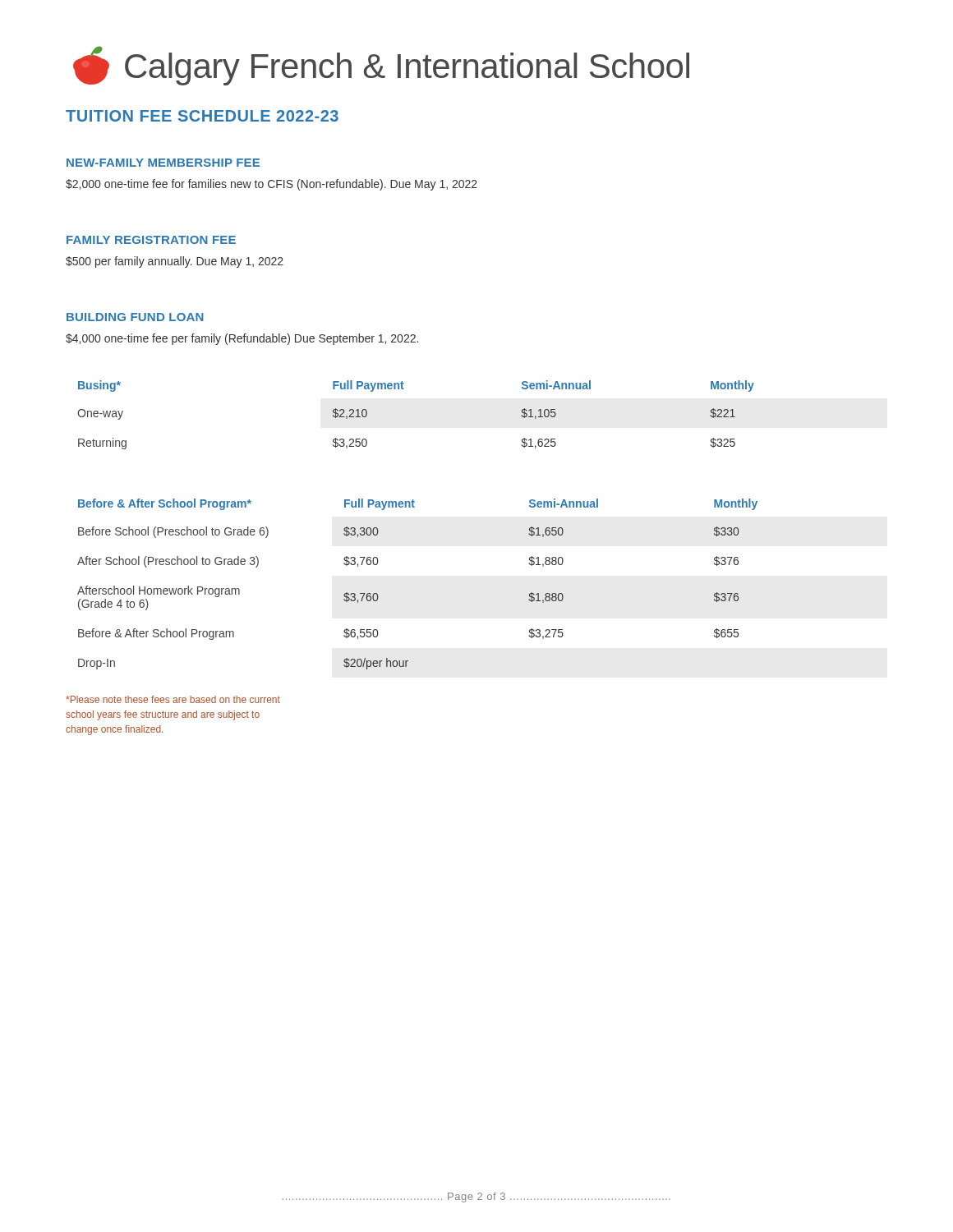The height and width of the screenshot is (1232, 953).
Task: Find "NEW-FAMILY MEMBERSHIP FEE" on this page
Action: pos(163,162)
